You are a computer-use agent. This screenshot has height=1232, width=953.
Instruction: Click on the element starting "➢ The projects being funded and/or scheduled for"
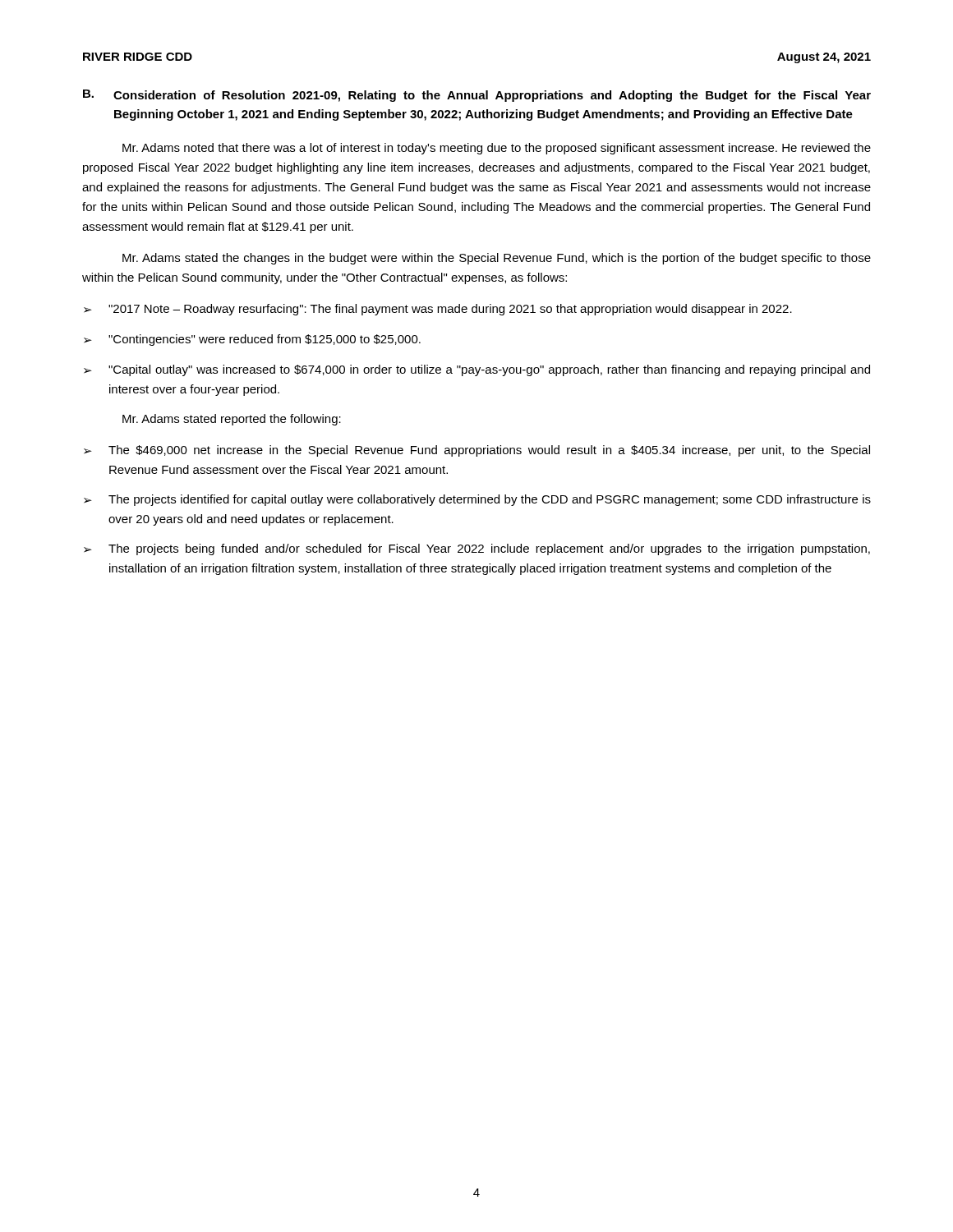click(x=476, y=558)
